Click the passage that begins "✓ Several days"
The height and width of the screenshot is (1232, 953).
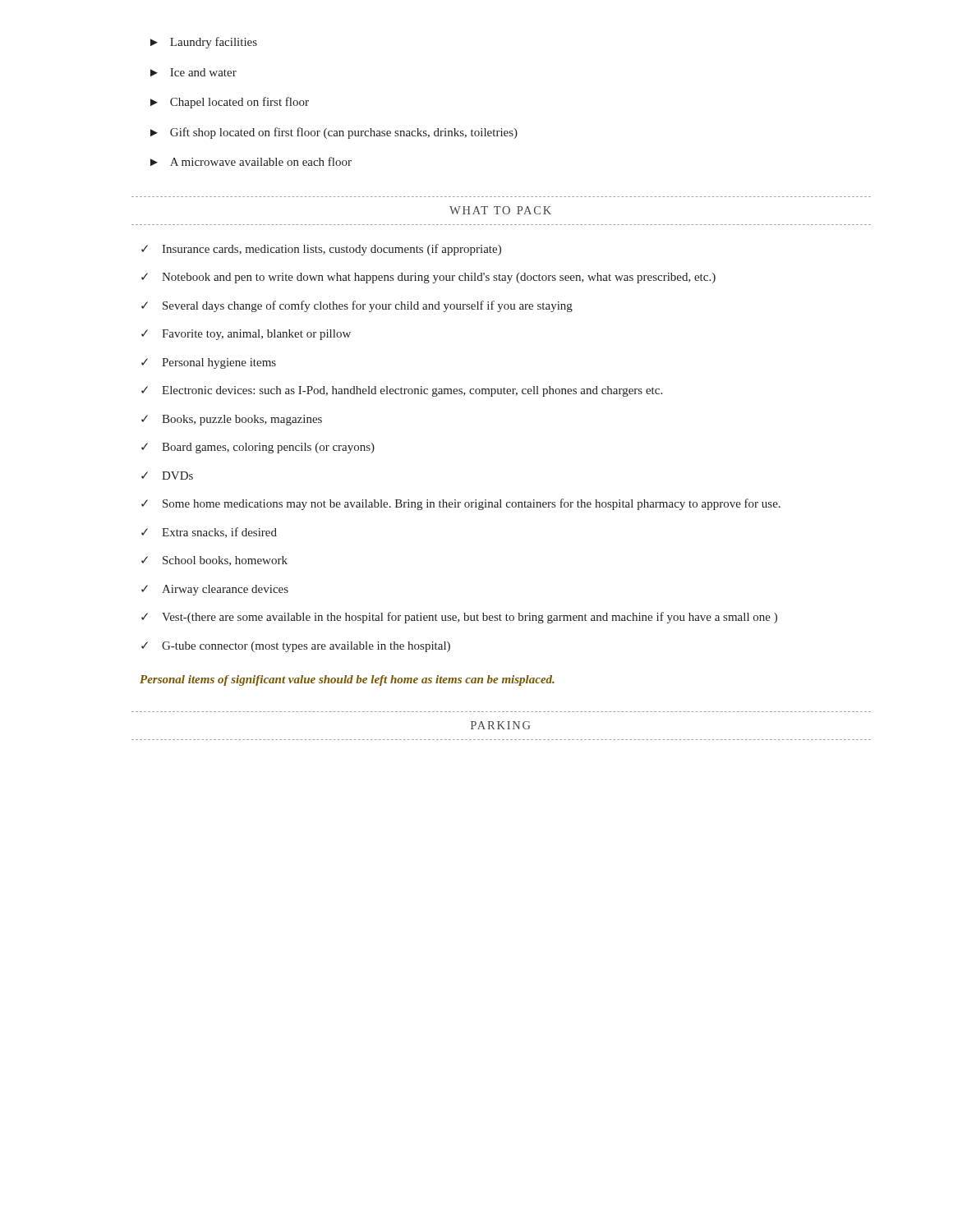coord(356,305)
